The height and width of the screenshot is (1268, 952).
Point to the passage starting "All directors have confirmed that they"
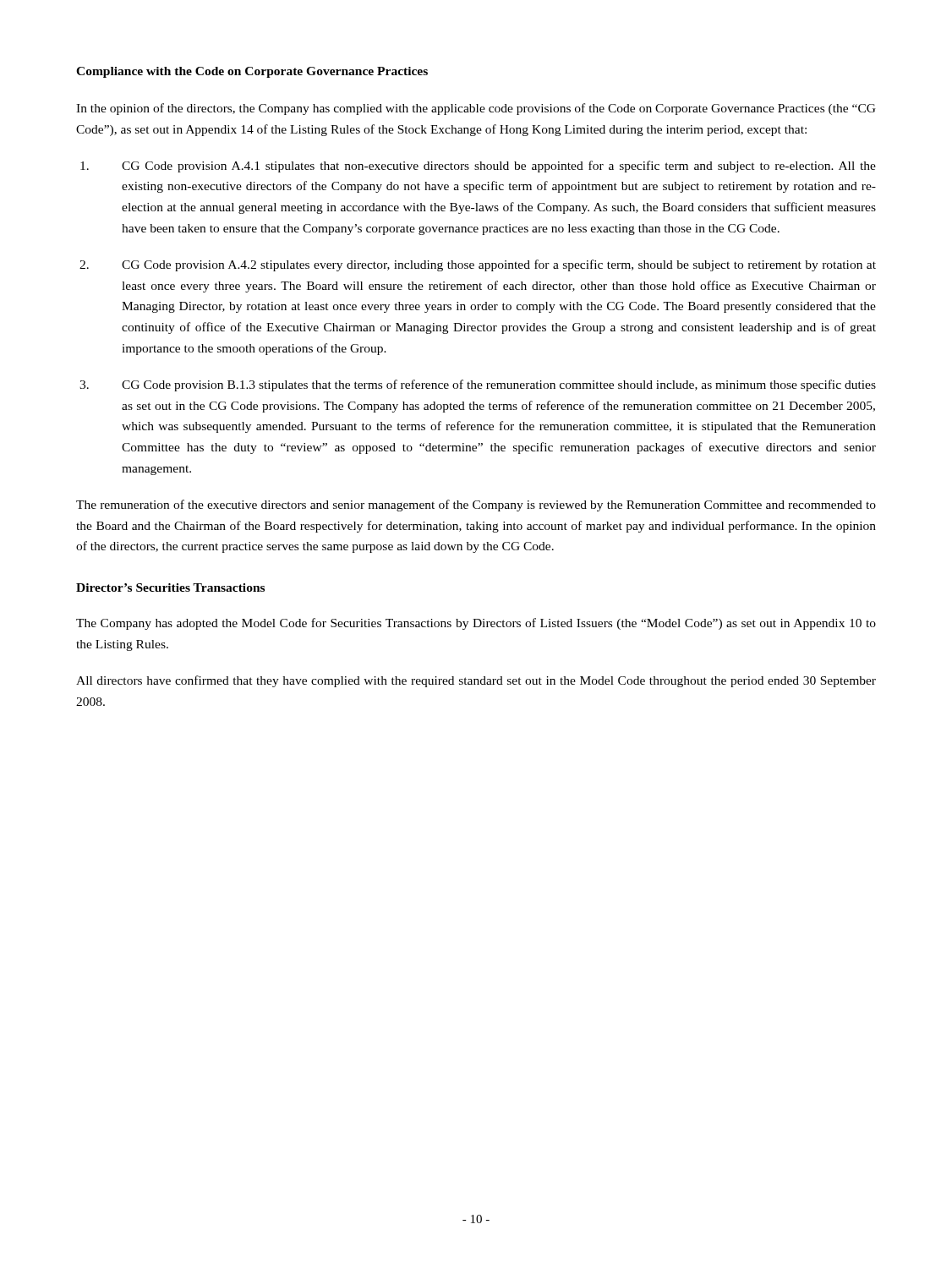tap(476, 690)
